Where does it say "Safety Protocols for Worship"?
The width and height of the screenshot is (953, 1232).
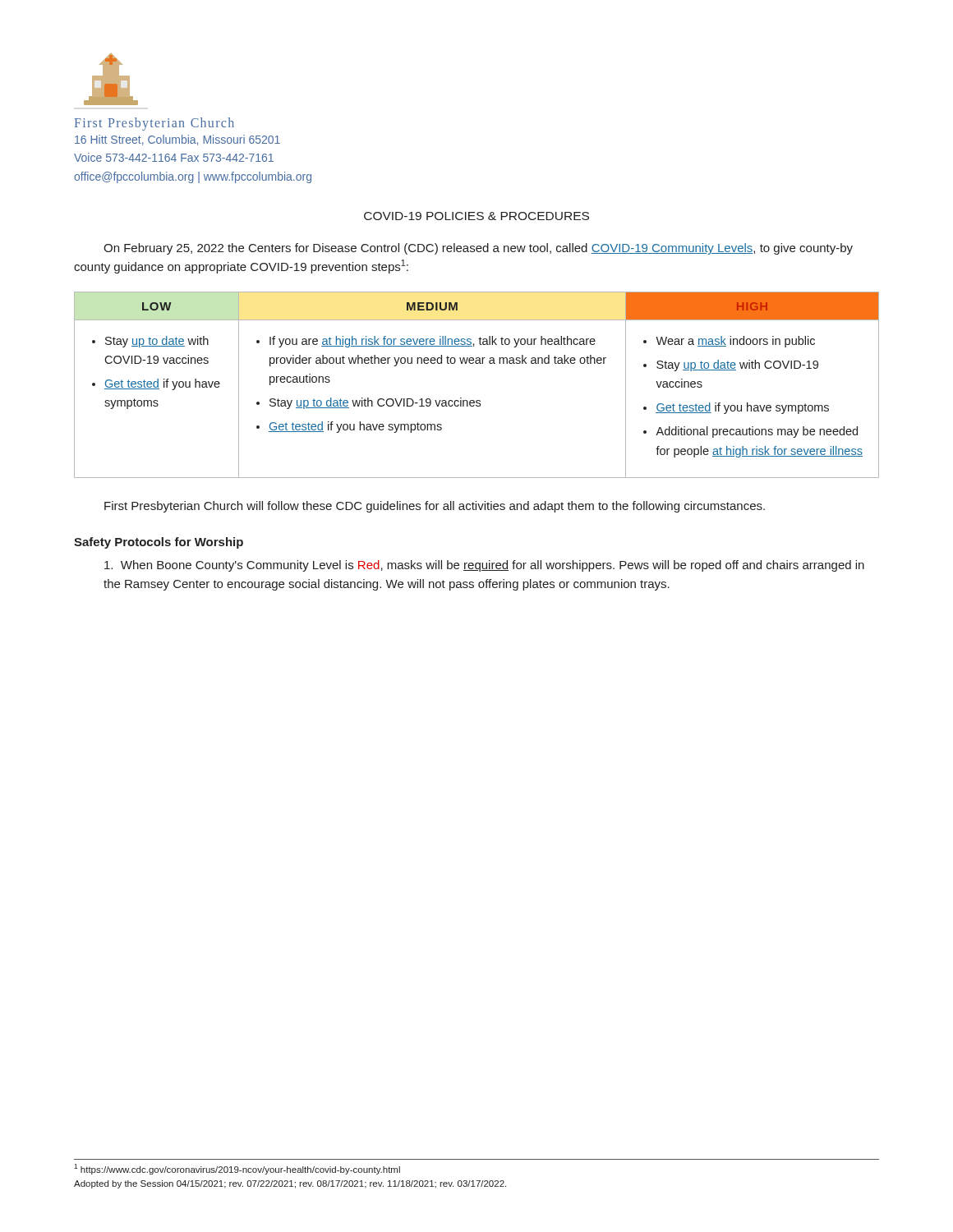[x=159, y=542]
